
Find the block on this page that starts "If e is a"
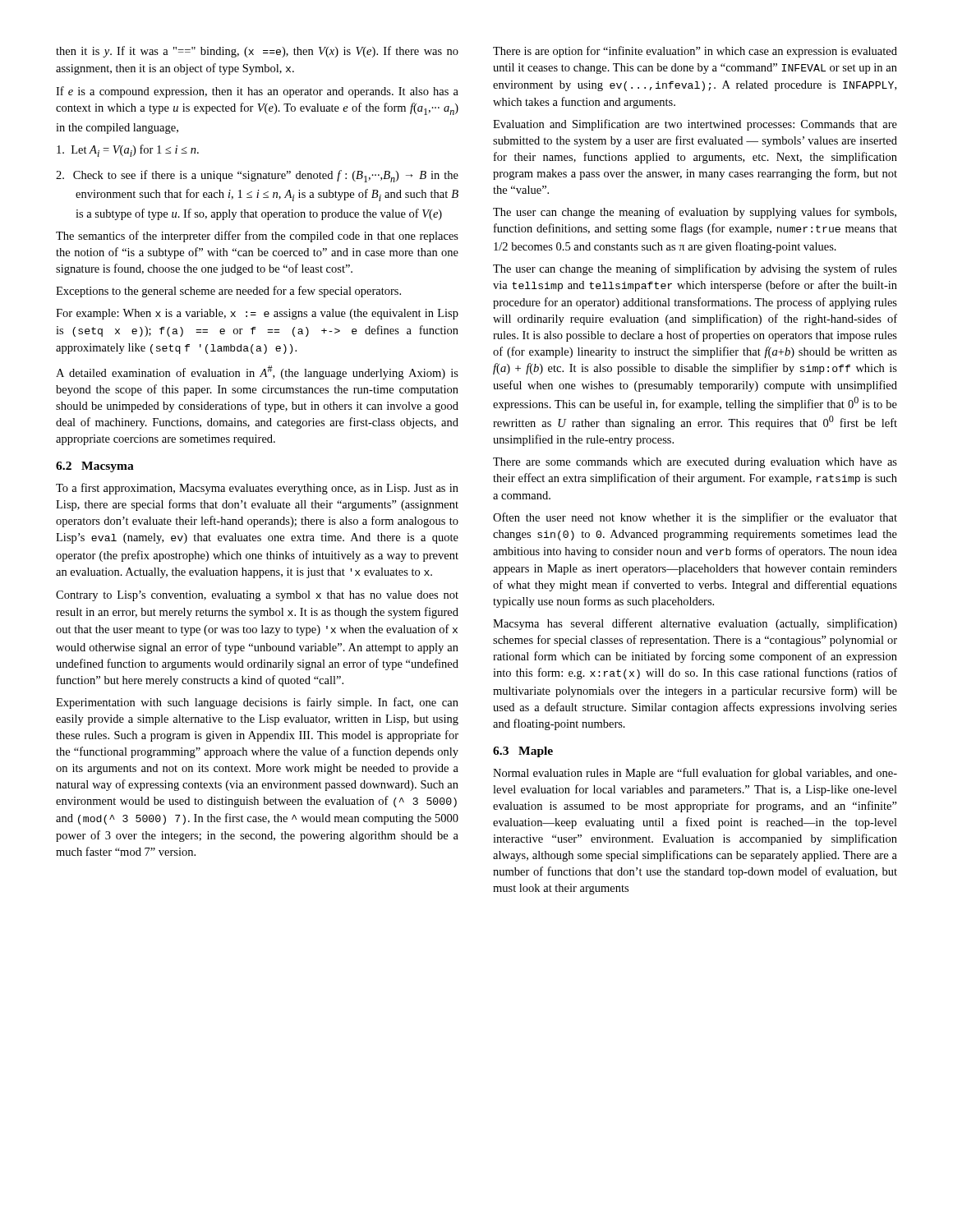257,109
